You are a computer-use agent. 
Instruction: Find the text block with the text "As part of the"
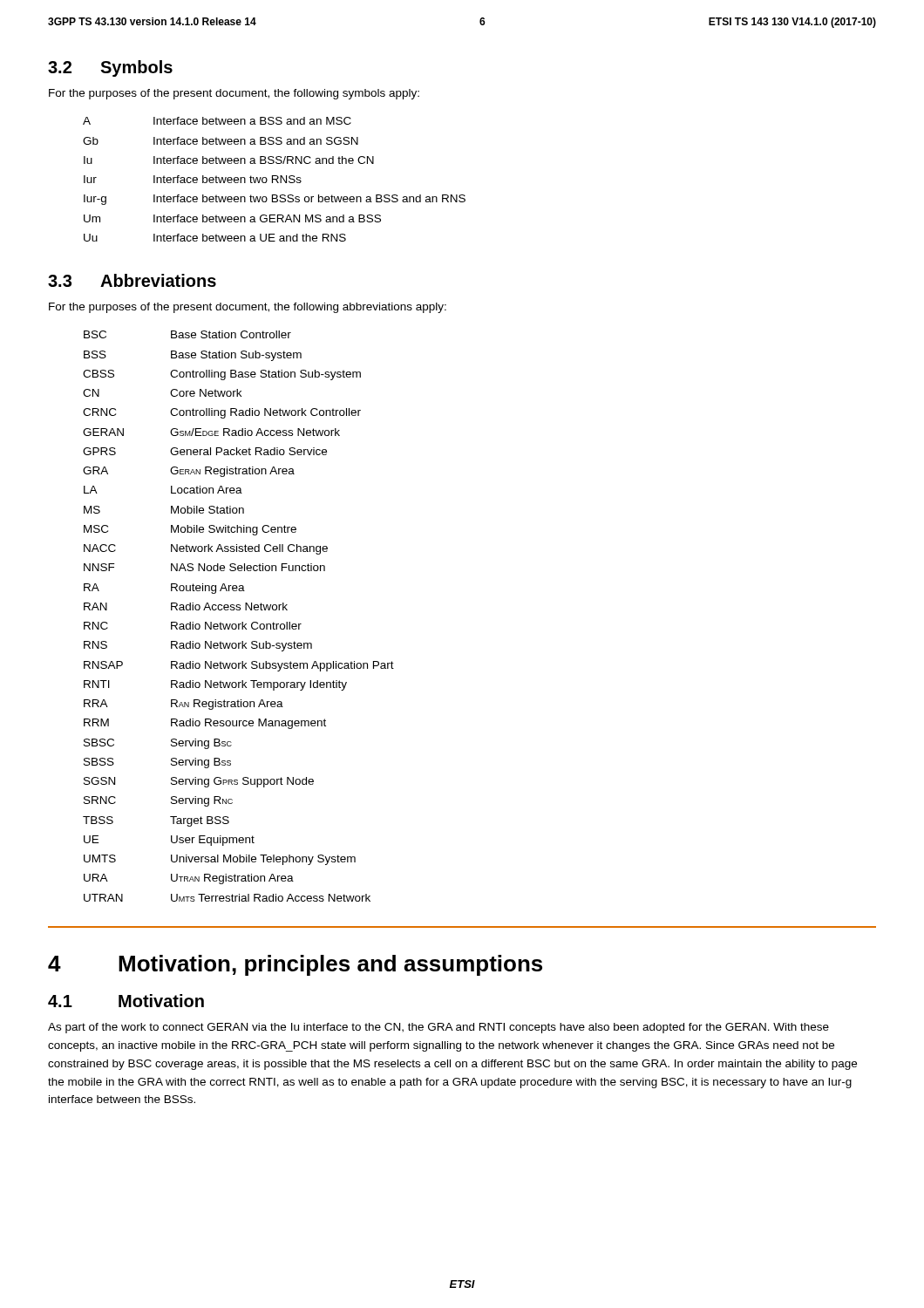coord(453,1063)
